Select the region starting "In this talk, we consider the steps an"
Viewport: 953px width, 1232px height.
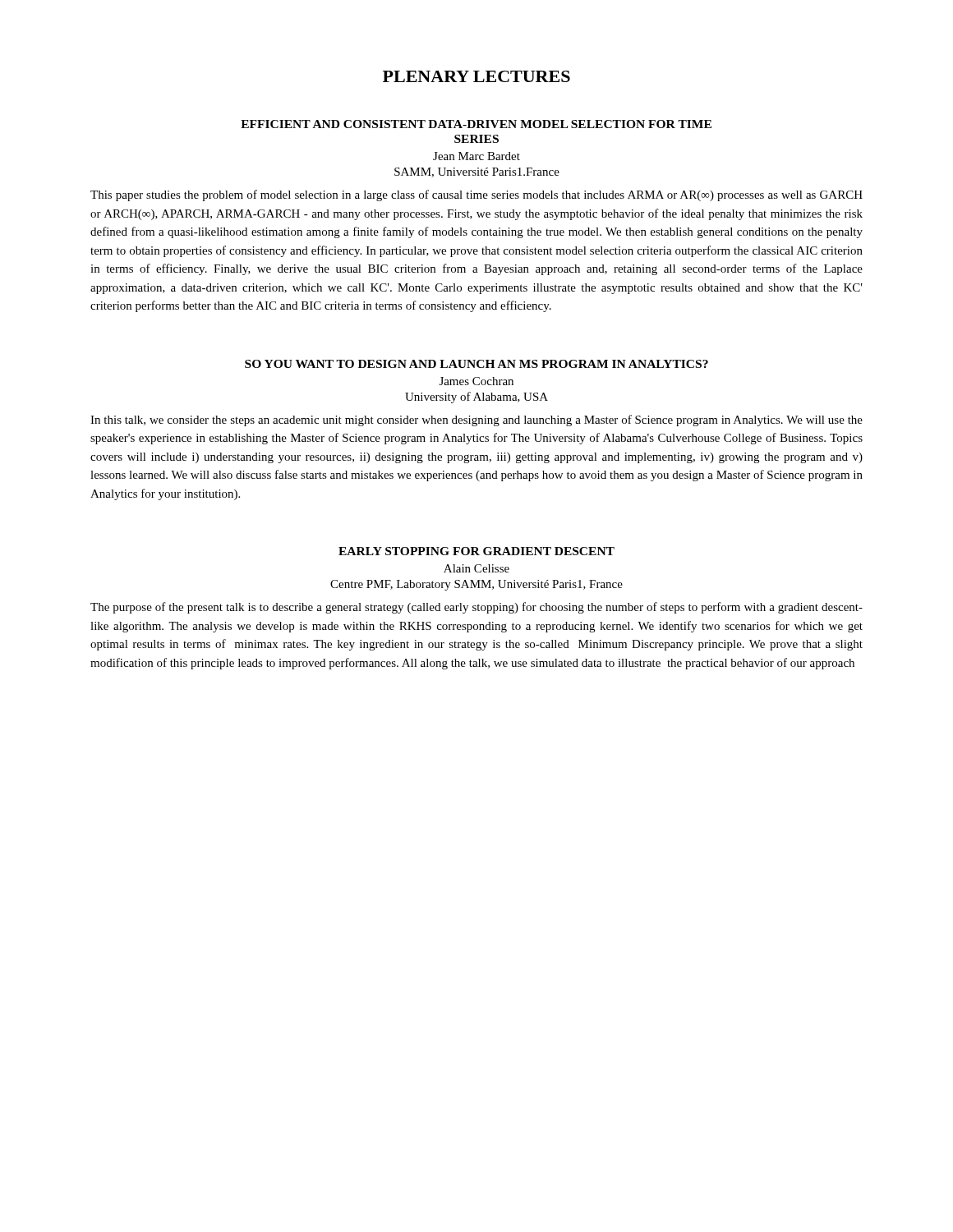[x=476, y=456]
